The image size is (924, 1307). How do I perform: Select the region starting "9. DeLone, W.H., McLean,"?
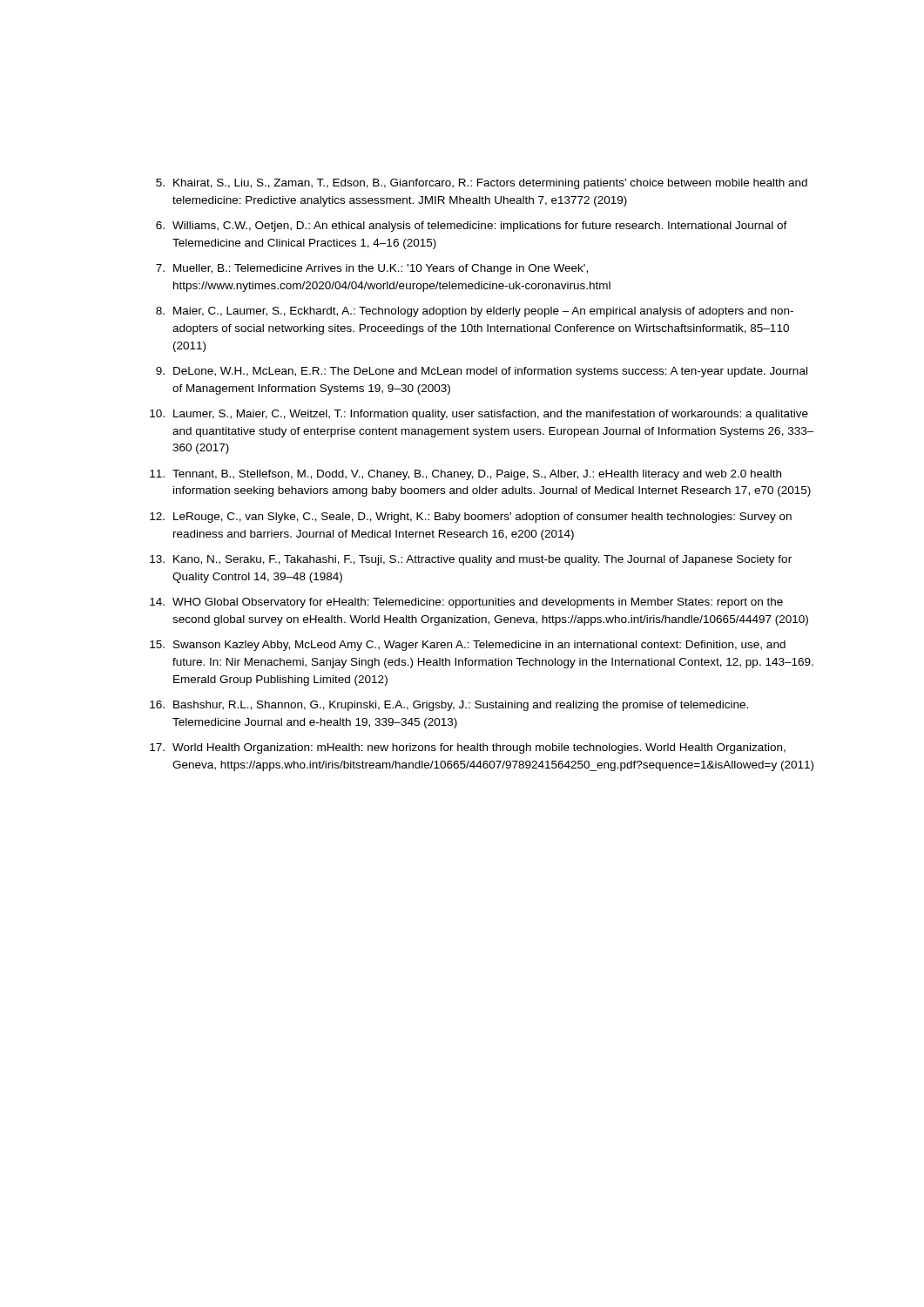click(x=479, y=380)
